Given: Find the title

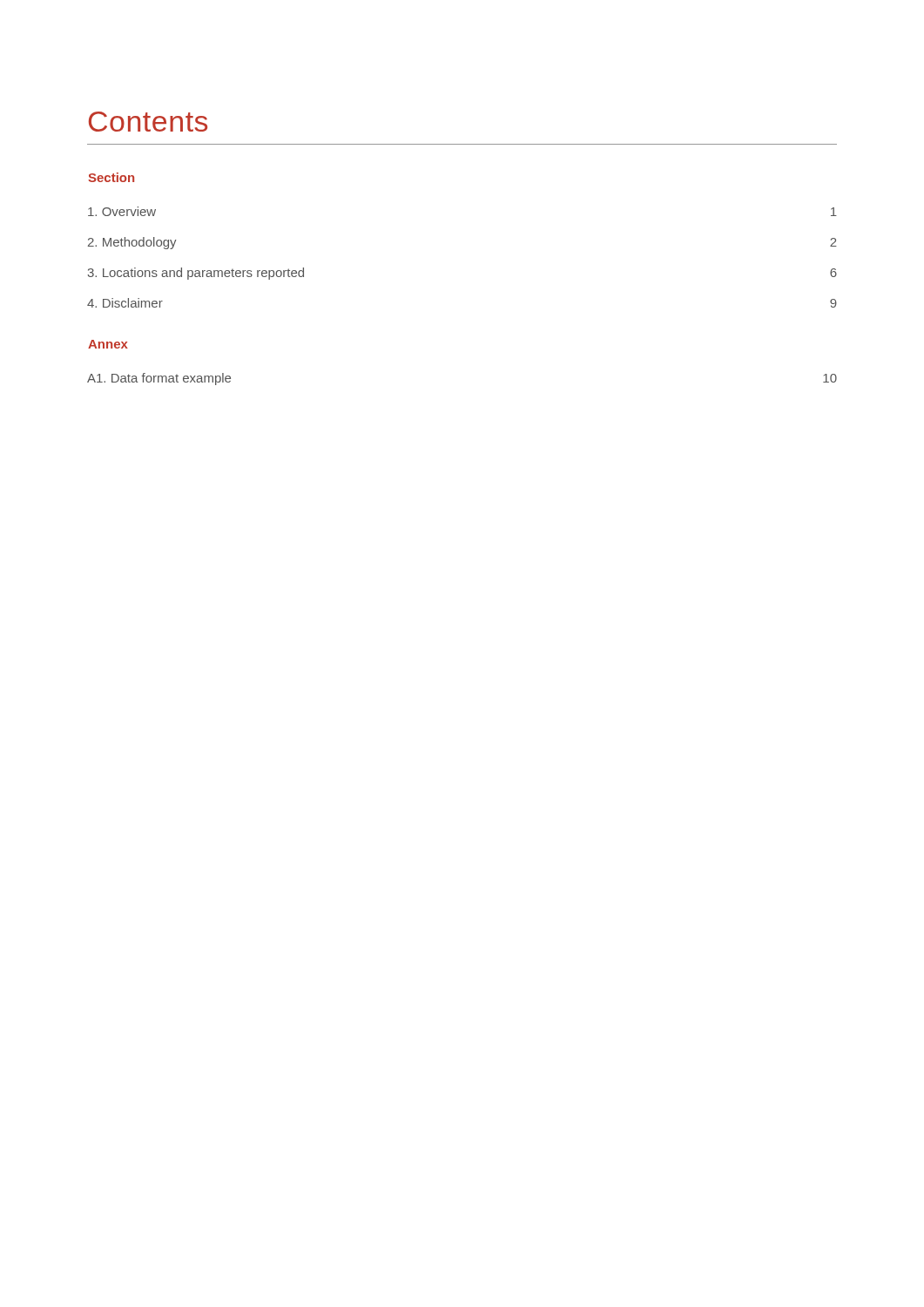Looking at the screenshot, I should click(x=462, y=125).
